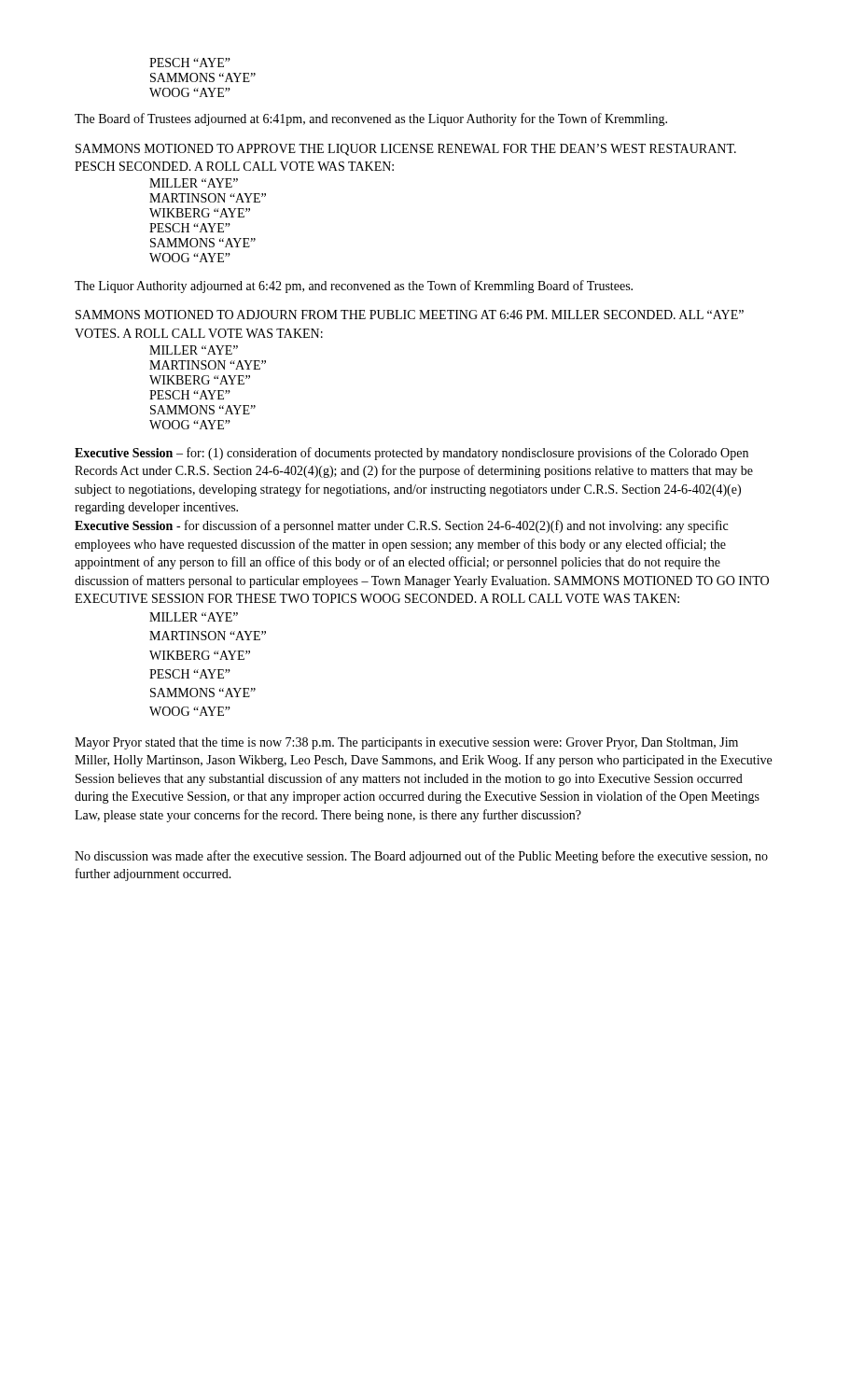
Task: Locate the text block that reads "SAMMONS MOTIONED TO ADJOURN FROM THE"
Action: point(410,315)
